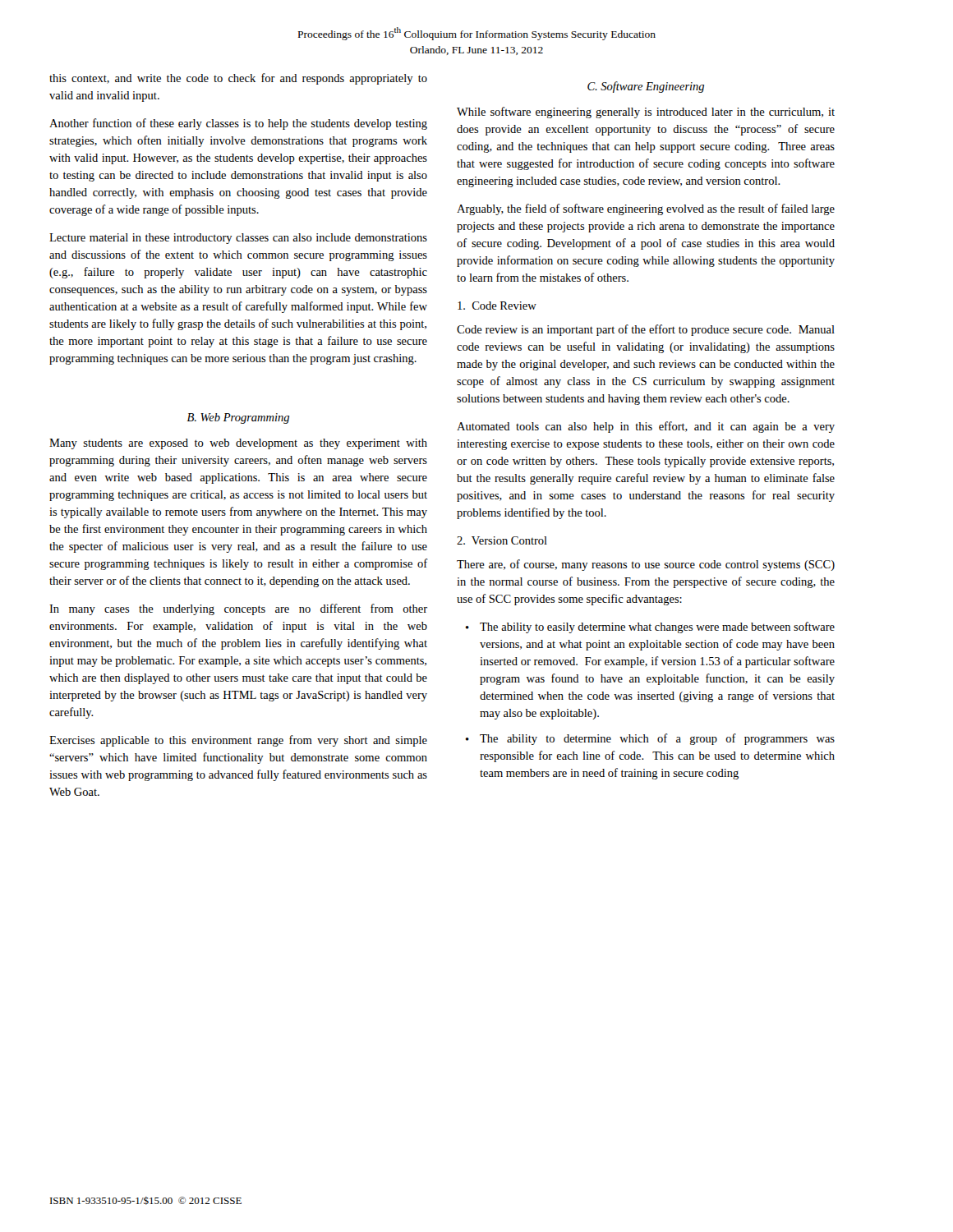Viewport: 953px width, 1232px height.
Task: Point to the block beginning "Another function of these early classes is"
Action: pos(238,166)
